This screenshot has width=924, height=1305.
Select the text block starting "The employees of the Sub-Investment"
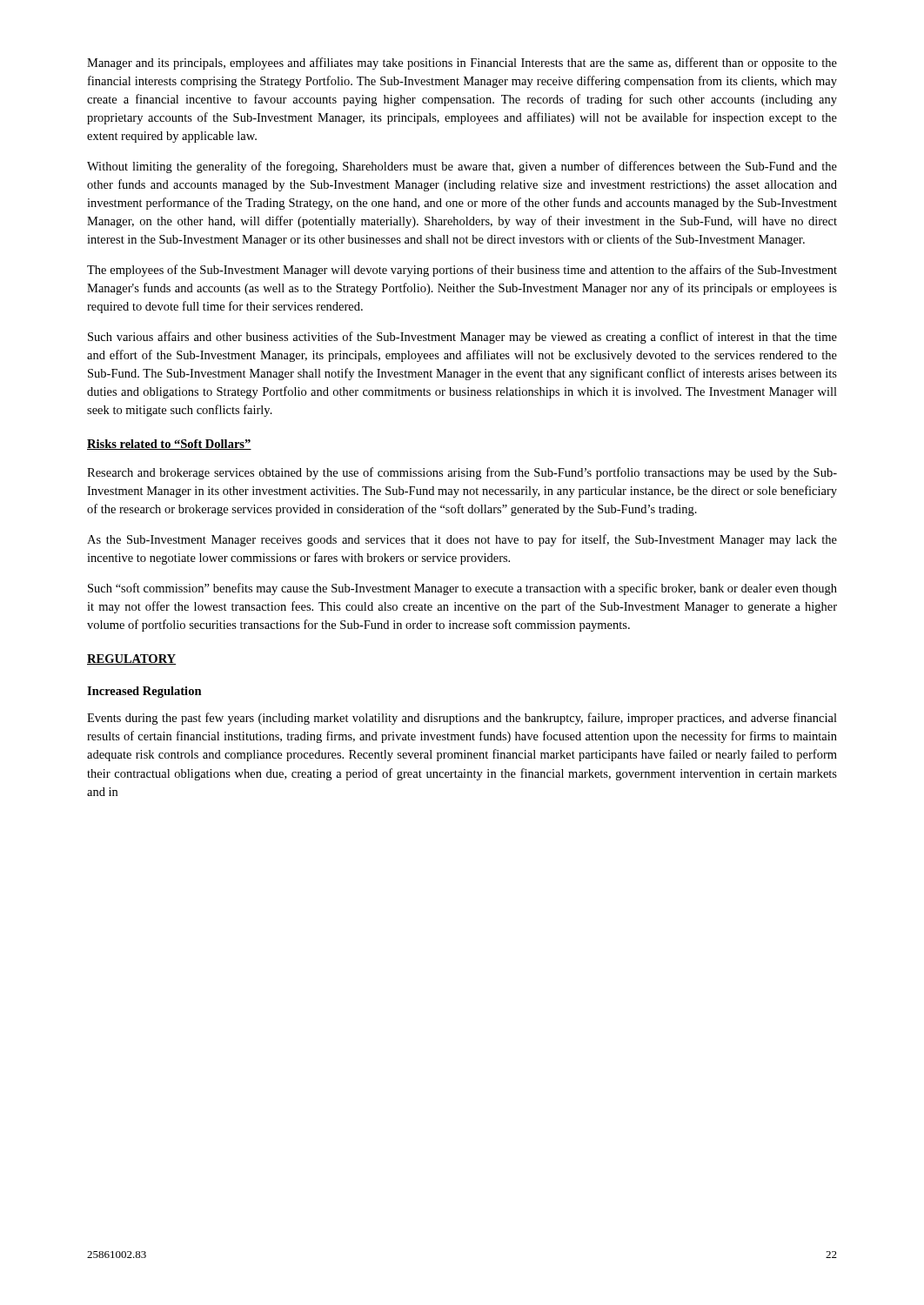click(x=462, y=289)
